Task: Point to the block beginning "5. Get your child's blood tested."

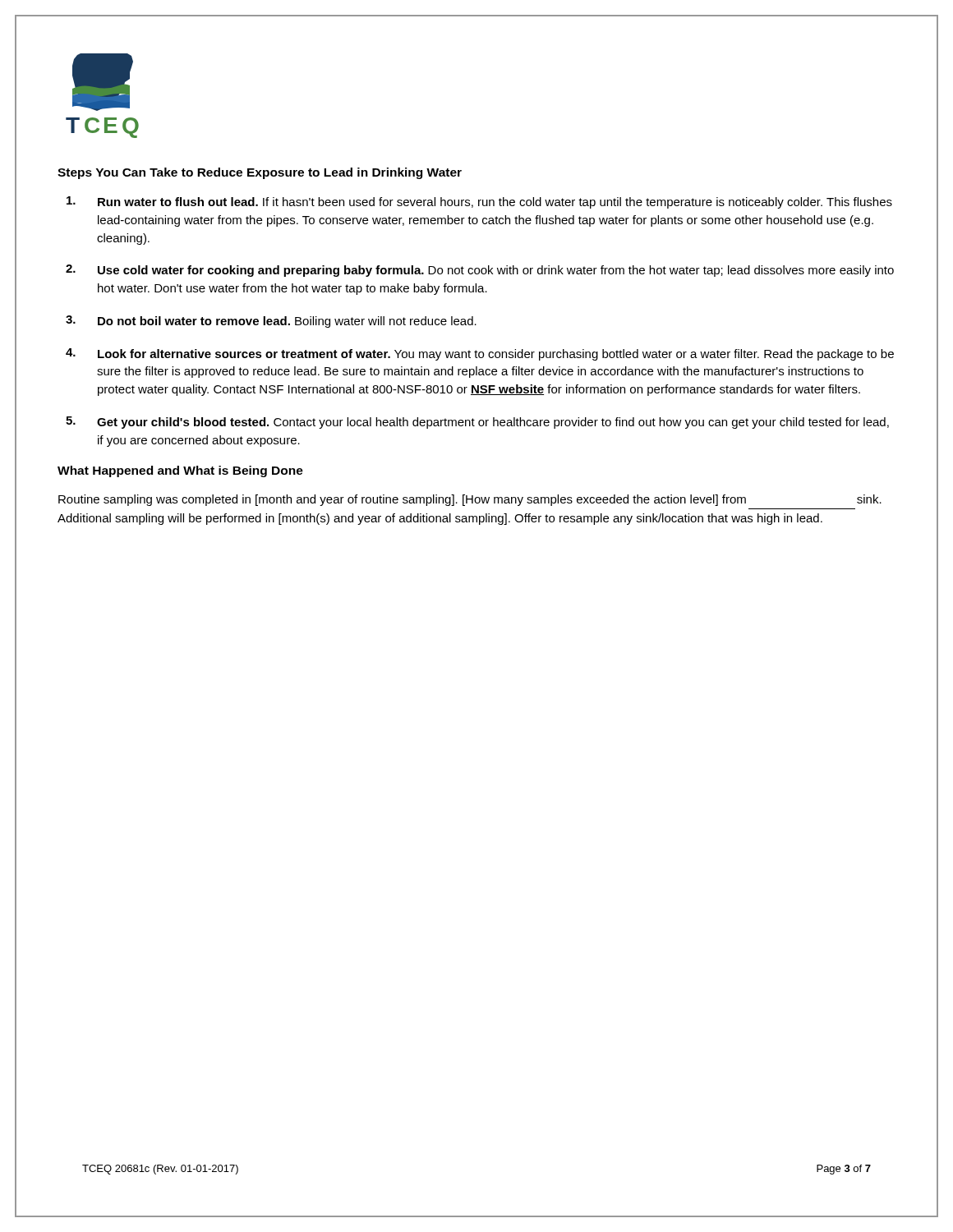Action: 481,431
